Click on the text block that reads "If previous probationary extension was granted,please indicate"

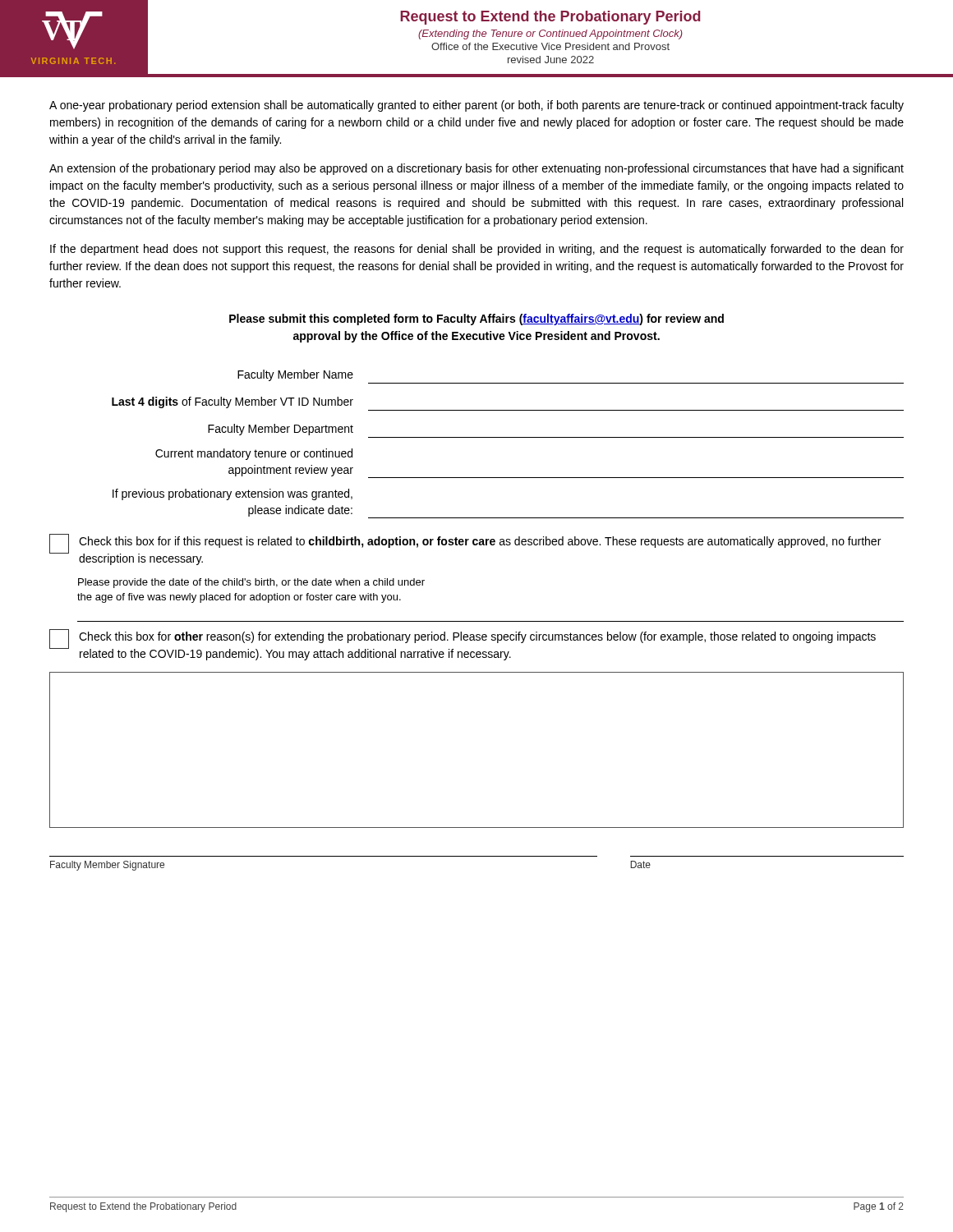point(232,494)
